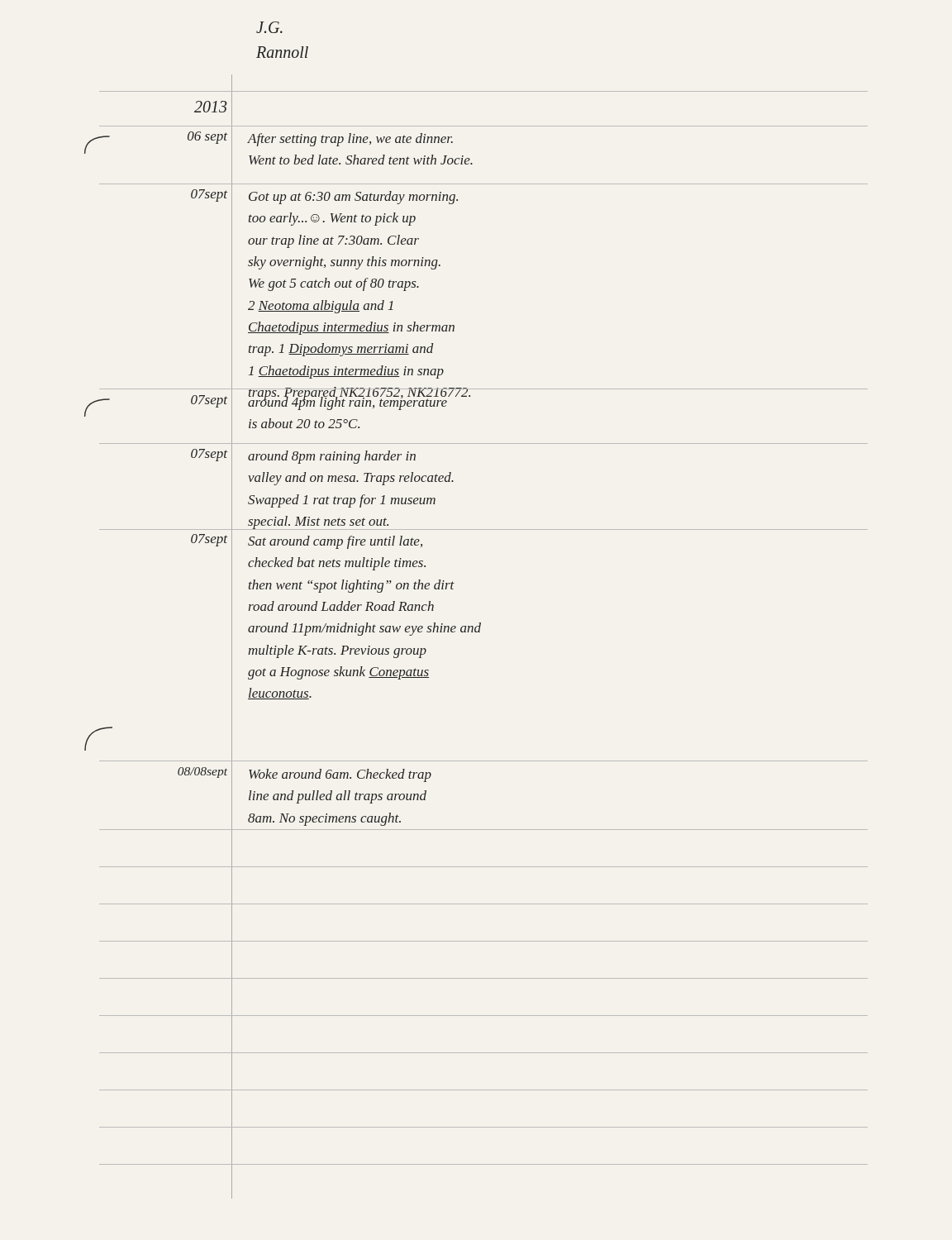The image size is (952, 1240).
Task: Click on the text with the text "06 sept"
Action: pyautogui.click(x=207, y=136)
